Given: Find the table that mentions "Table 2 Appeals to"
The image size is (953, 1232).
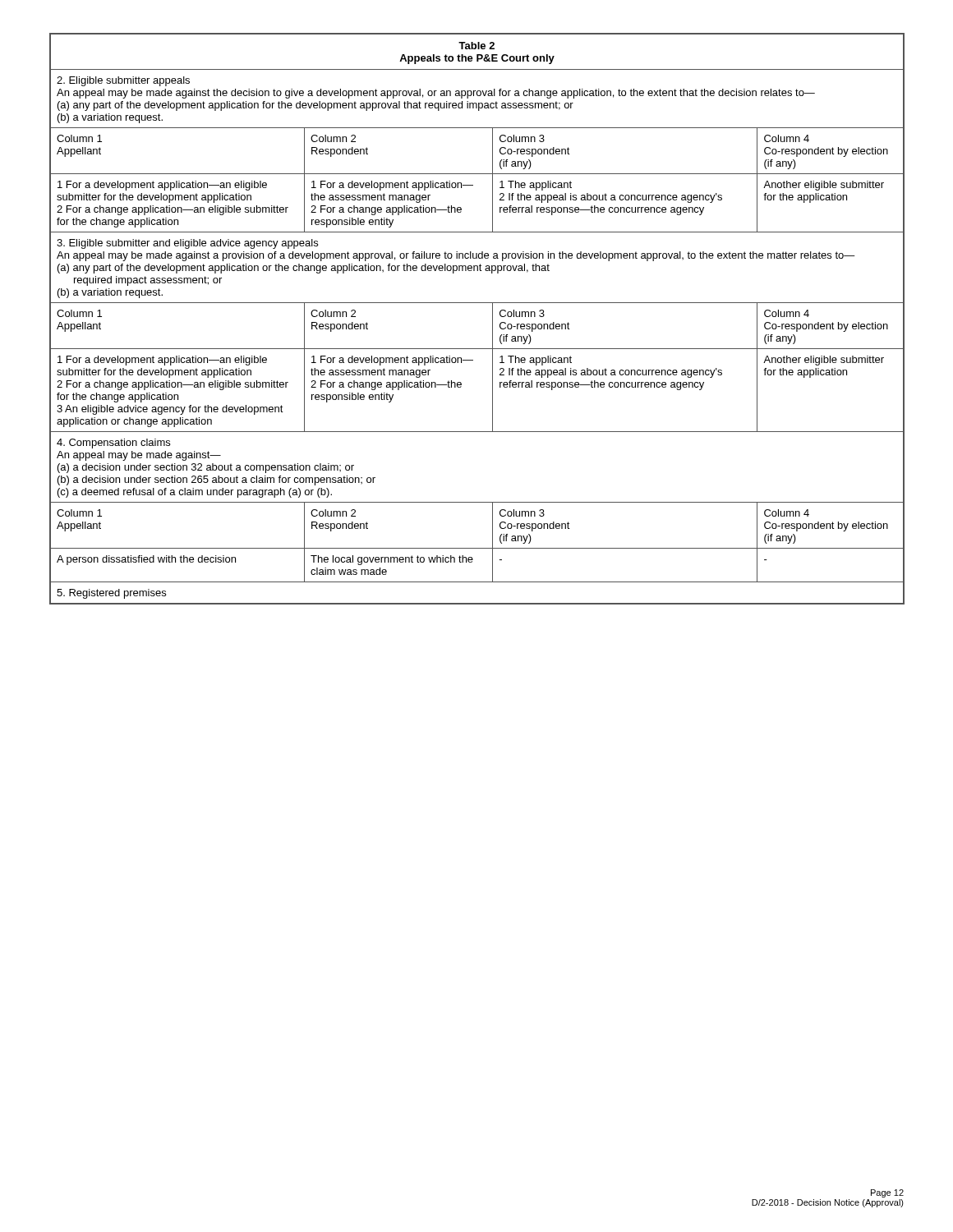Looking at the screenshot, I should 477,319.
